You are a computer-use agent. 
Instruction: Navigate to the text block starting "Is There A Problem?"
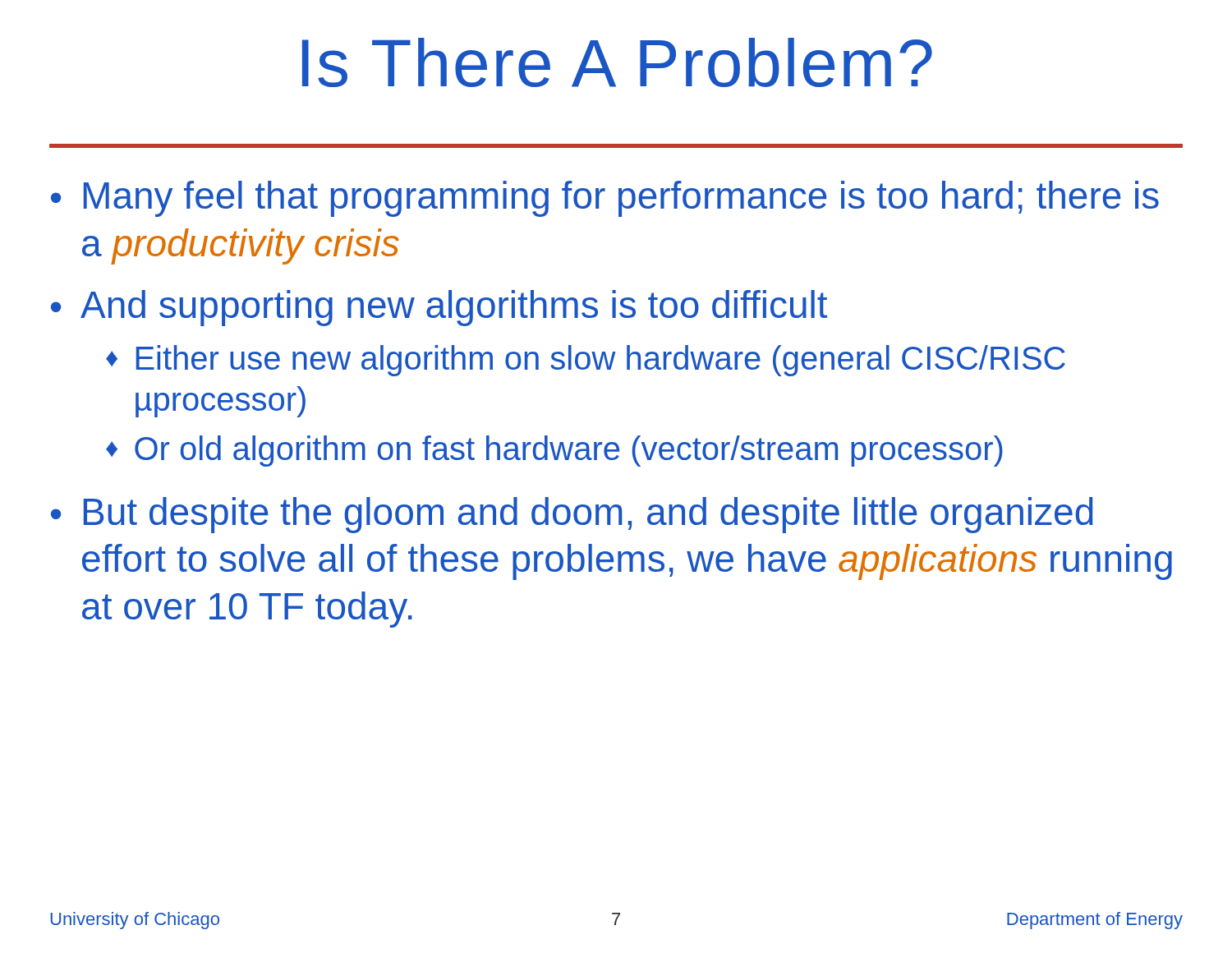pyautogui.click(x=616, y=63)
